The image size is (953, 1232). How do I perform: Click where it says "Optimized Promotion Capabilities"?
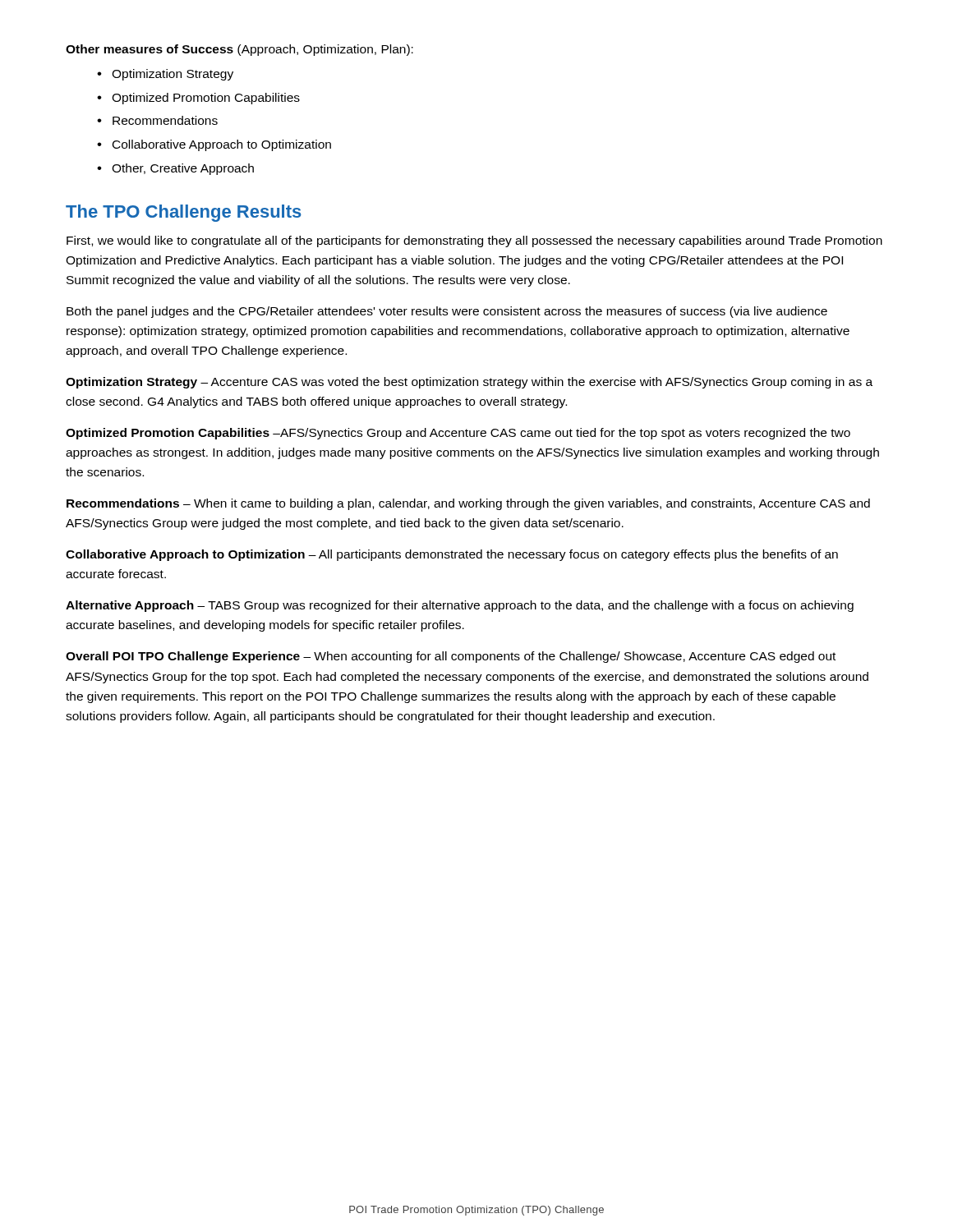point(206,97)
